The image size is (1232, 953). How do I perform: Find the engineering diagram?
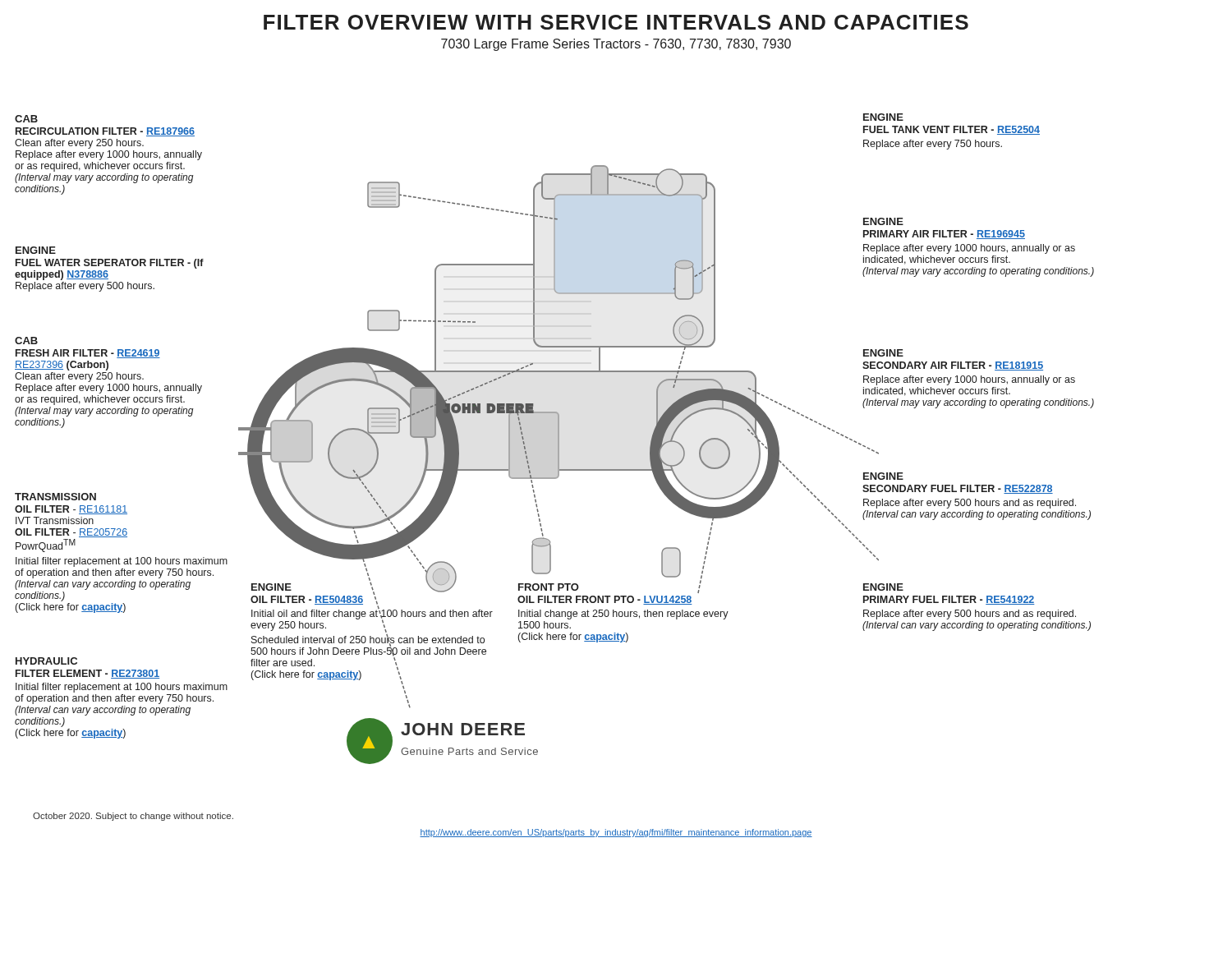point(534,404)
